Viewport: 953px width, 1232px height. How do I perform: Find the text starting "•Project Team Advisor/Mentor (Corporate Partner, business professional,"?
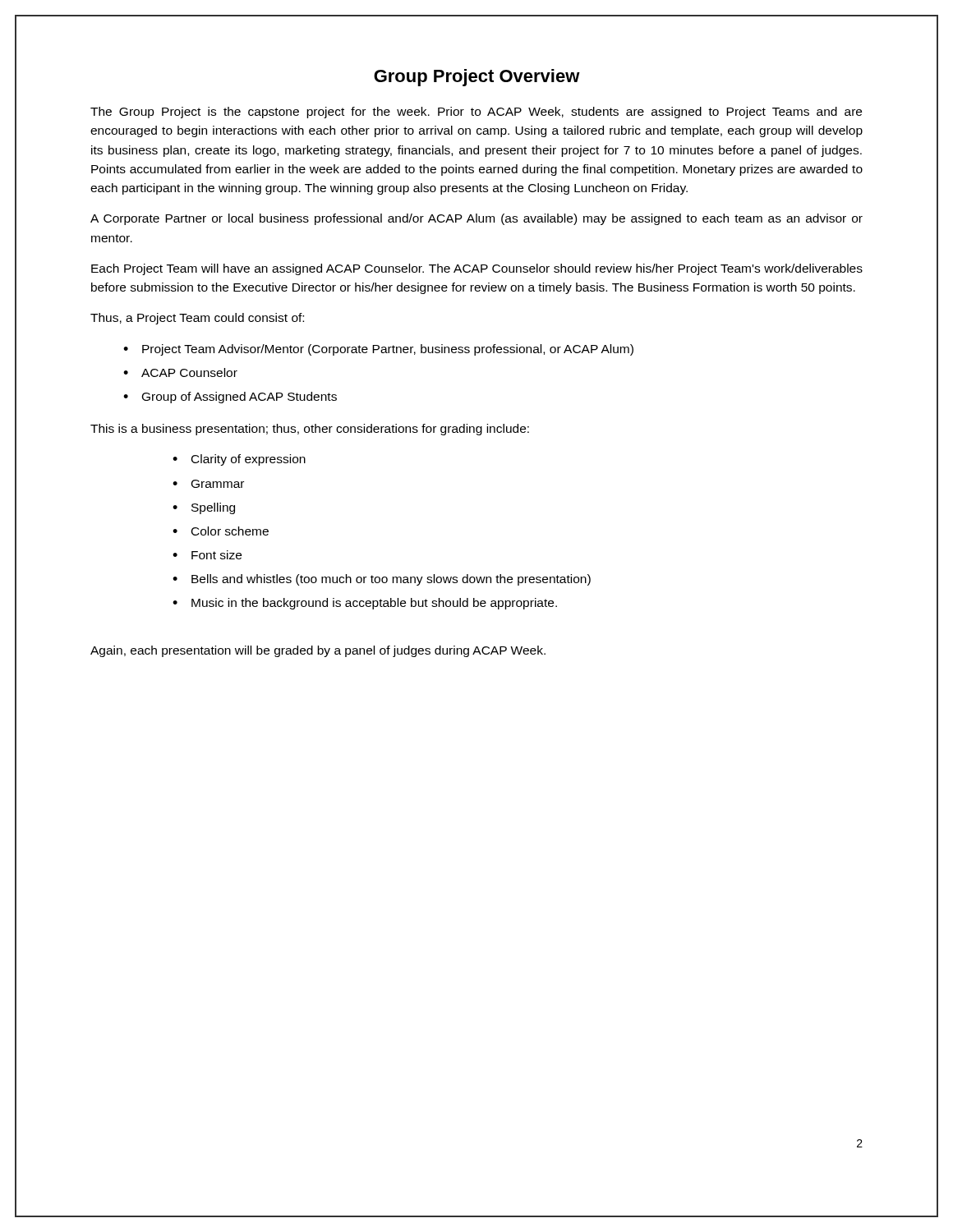493,349
